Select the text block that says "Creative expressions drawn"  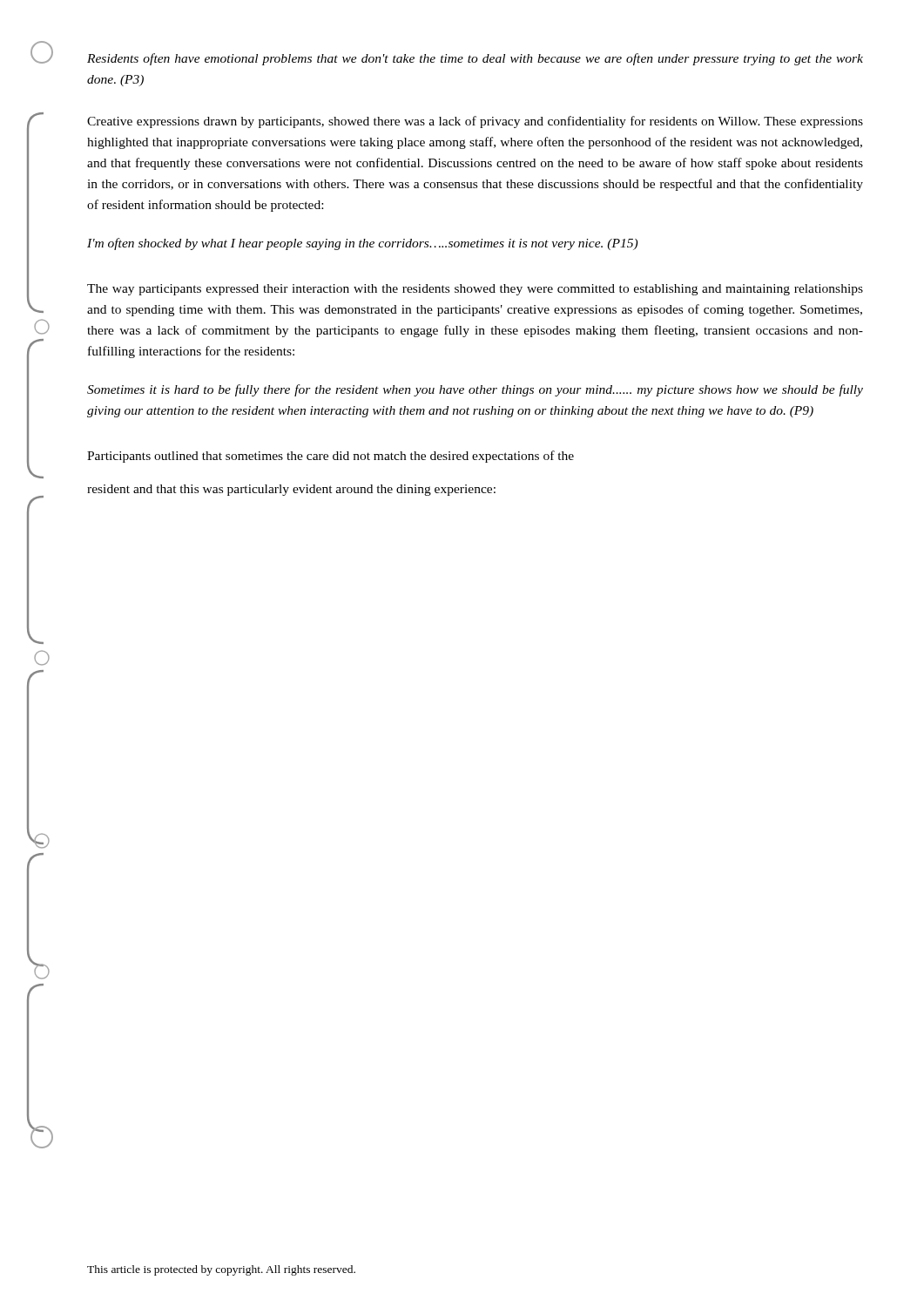click(x=475, y=163)
